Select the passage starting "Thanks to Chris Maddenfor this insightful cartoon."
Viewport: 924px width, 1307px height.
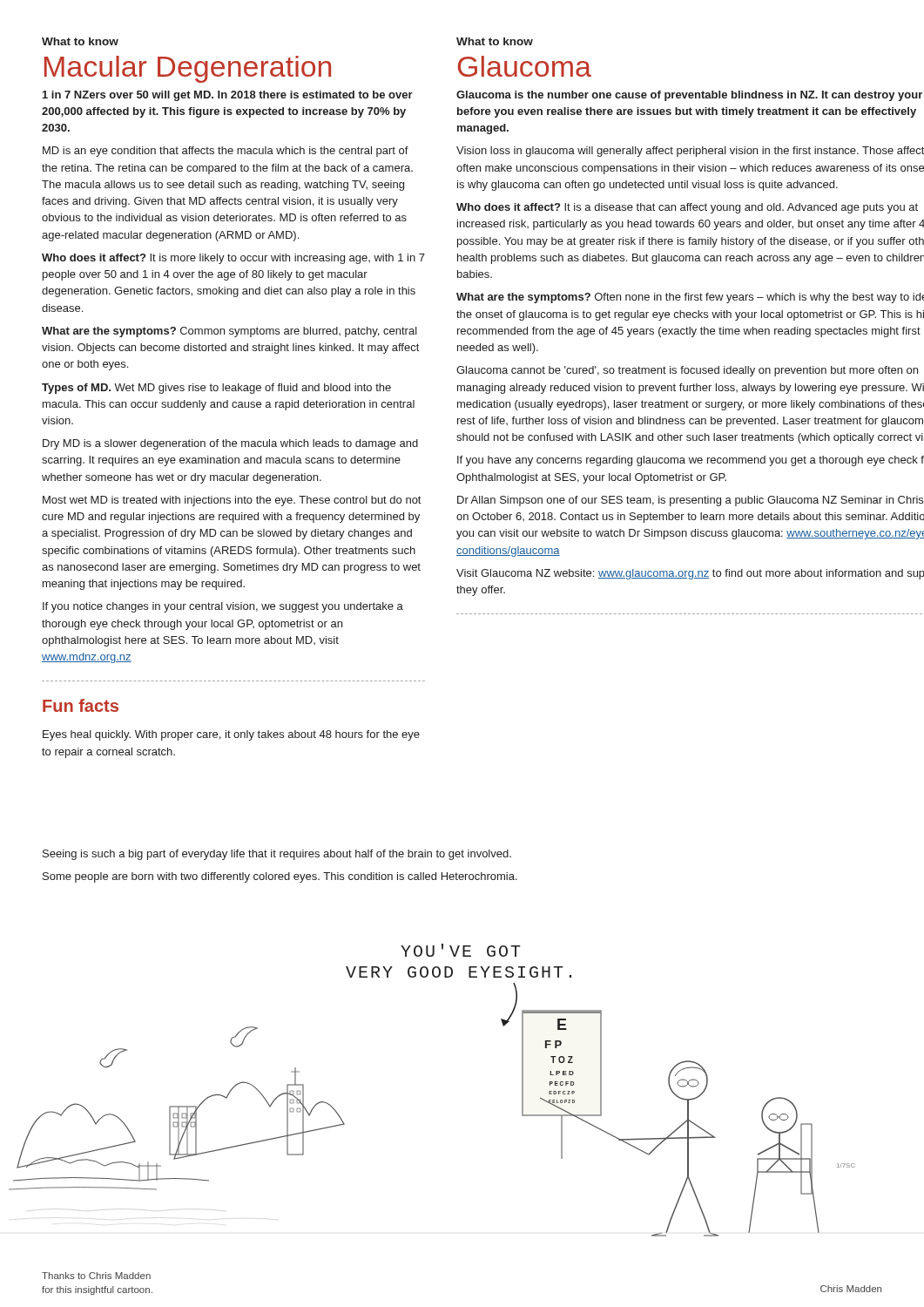pyautogui.click(x=97, y=1282)
